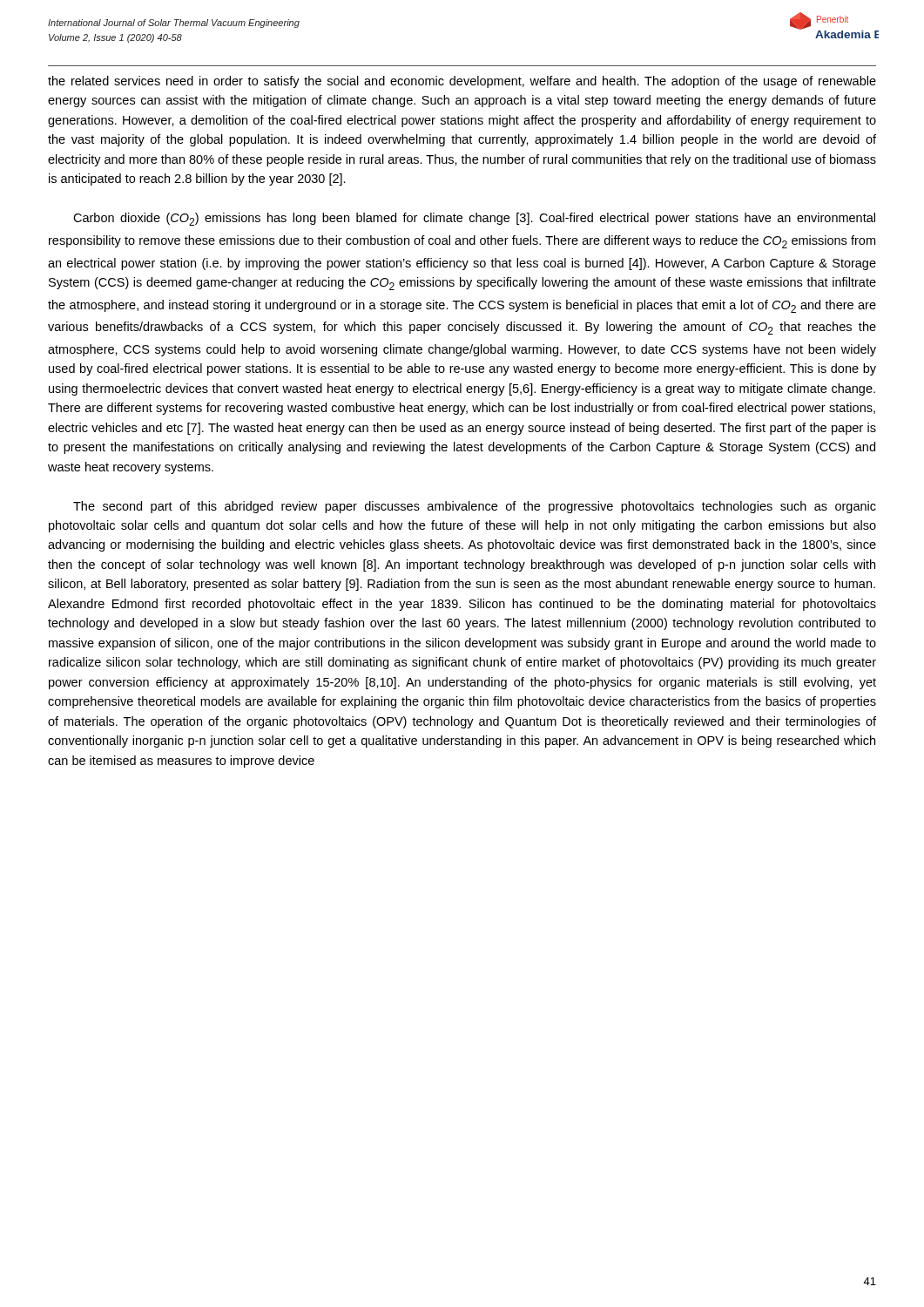Screen dimensions: 1307x924
Task: Navigate to the block starting "Carbon dioxide (CO2)"
Action: (462, 342)
